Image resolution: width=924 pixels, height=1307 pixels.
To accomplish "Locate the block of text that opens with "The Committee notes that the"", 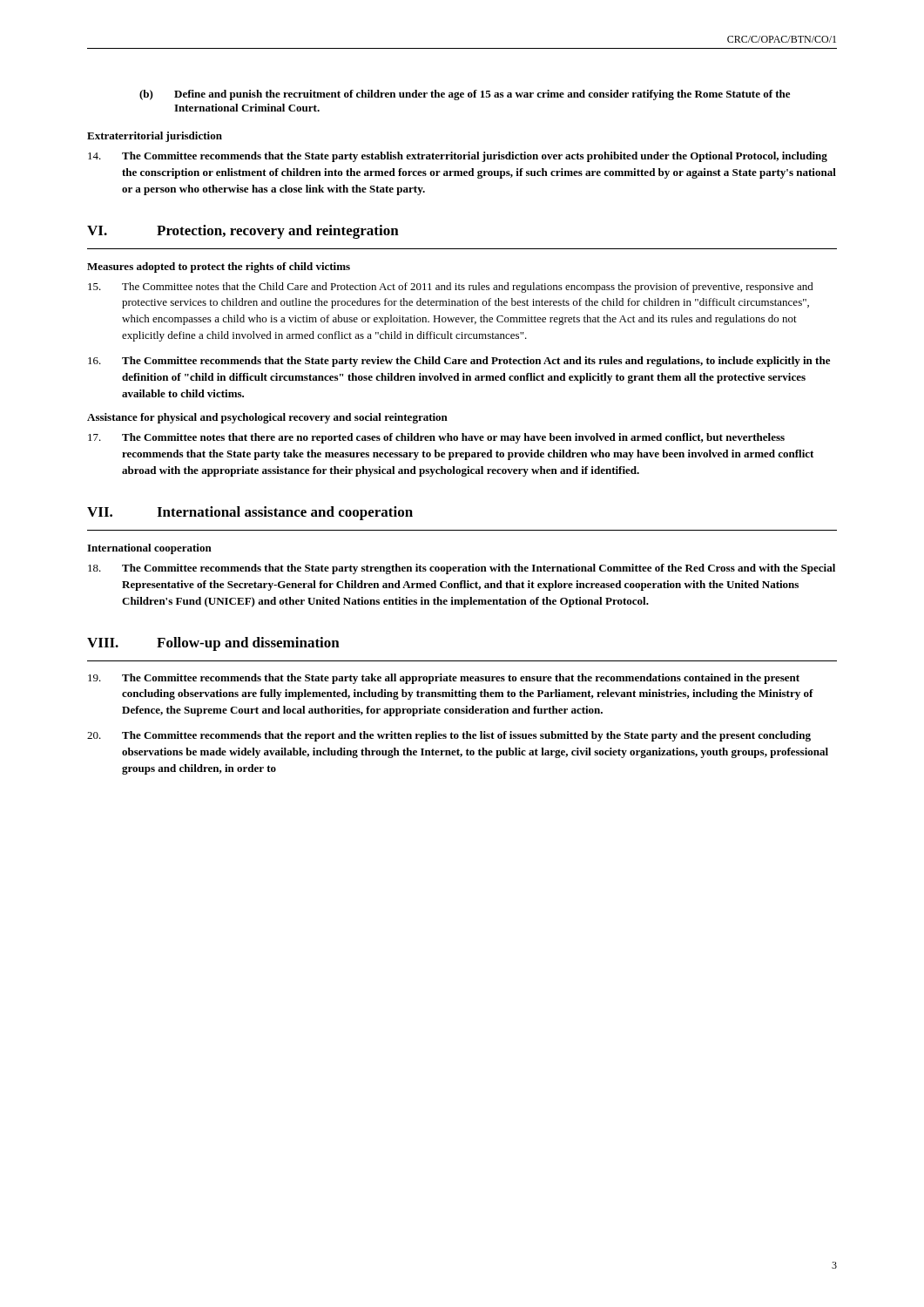I will pos(462,311).
